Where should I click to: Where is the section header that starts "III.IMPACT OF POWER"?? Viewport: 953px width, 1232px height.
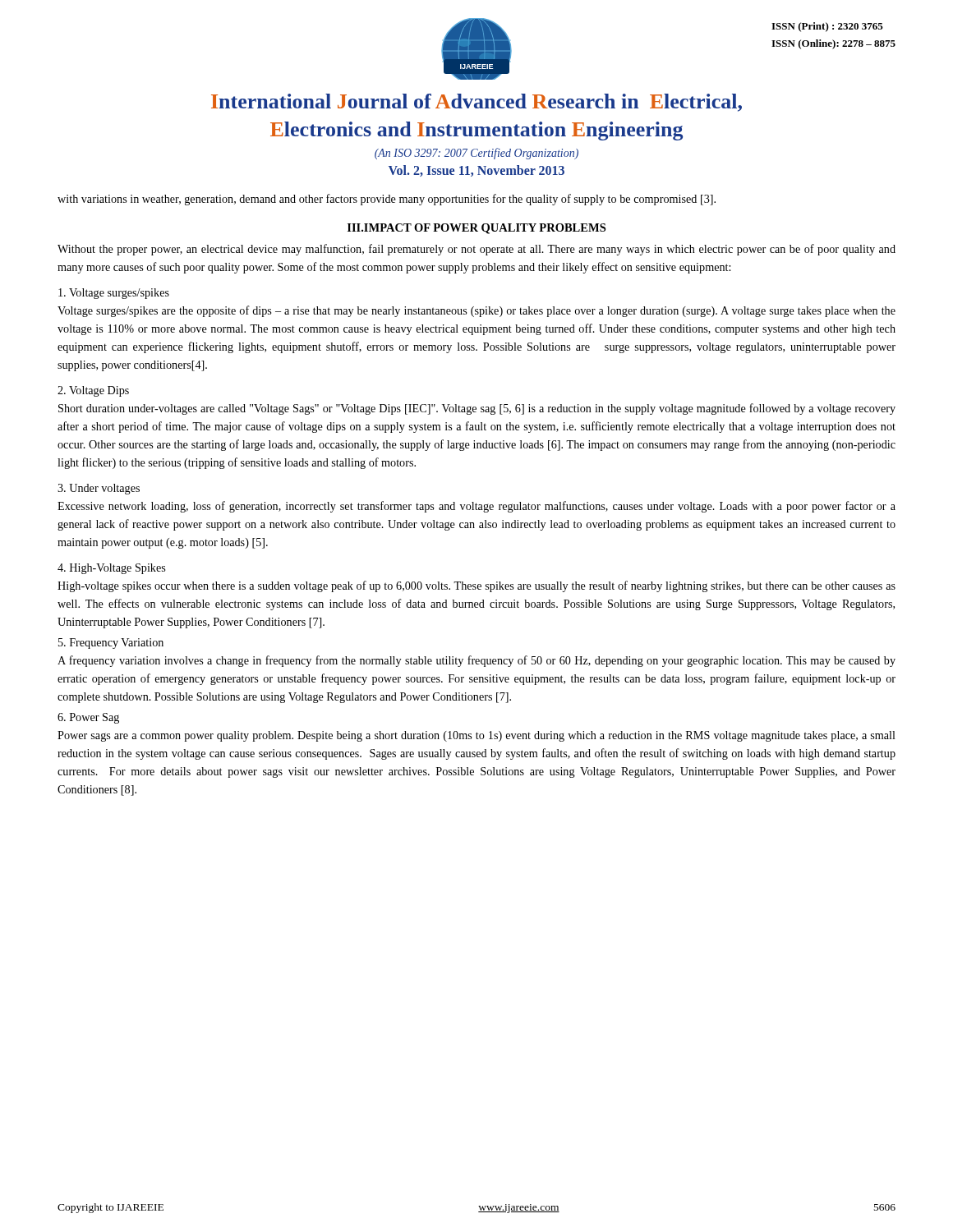476,227
